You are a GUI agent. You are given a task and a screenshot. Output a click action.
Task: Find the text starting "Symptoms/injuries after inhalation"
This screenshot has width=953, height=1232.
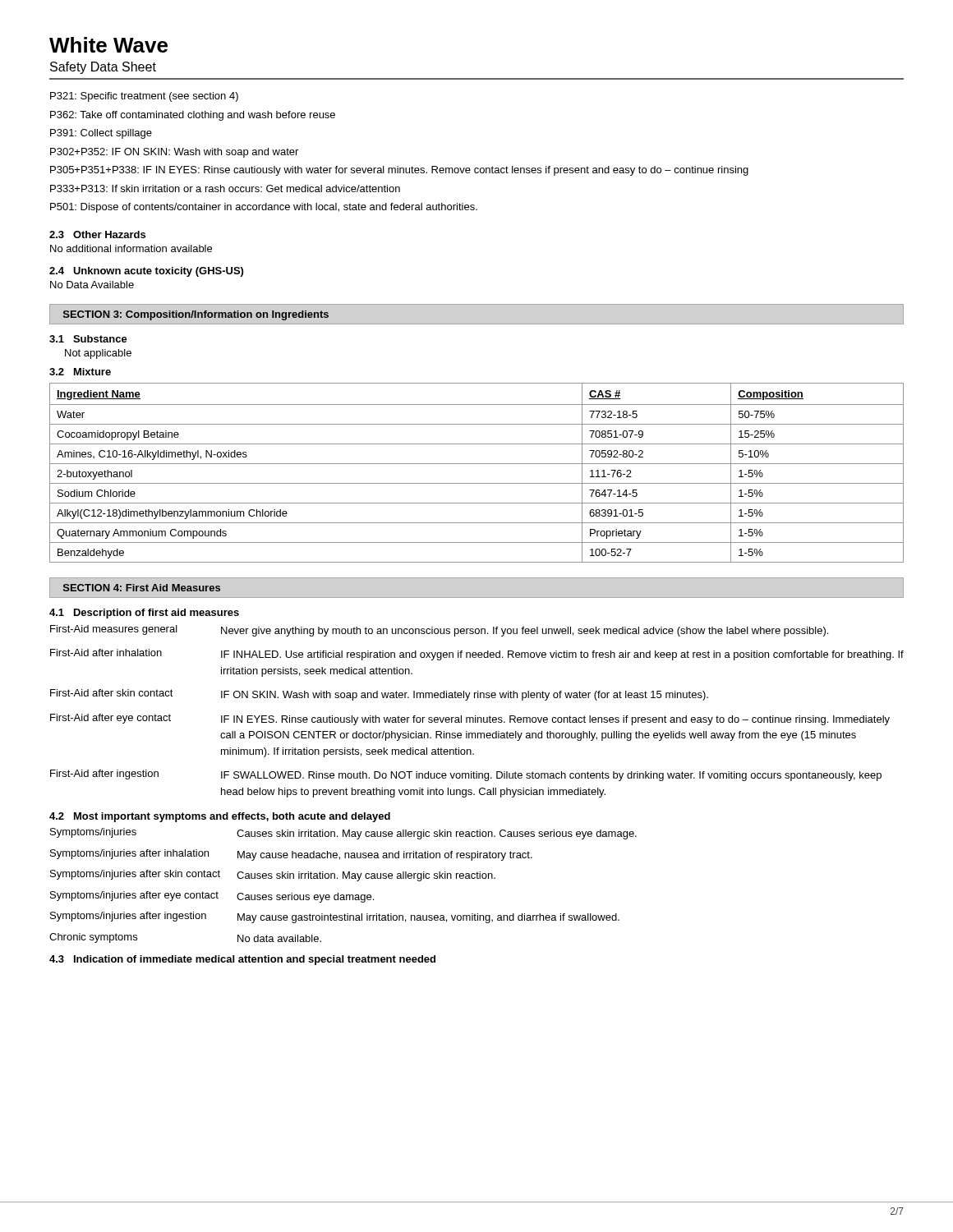[x=476, y=854]
